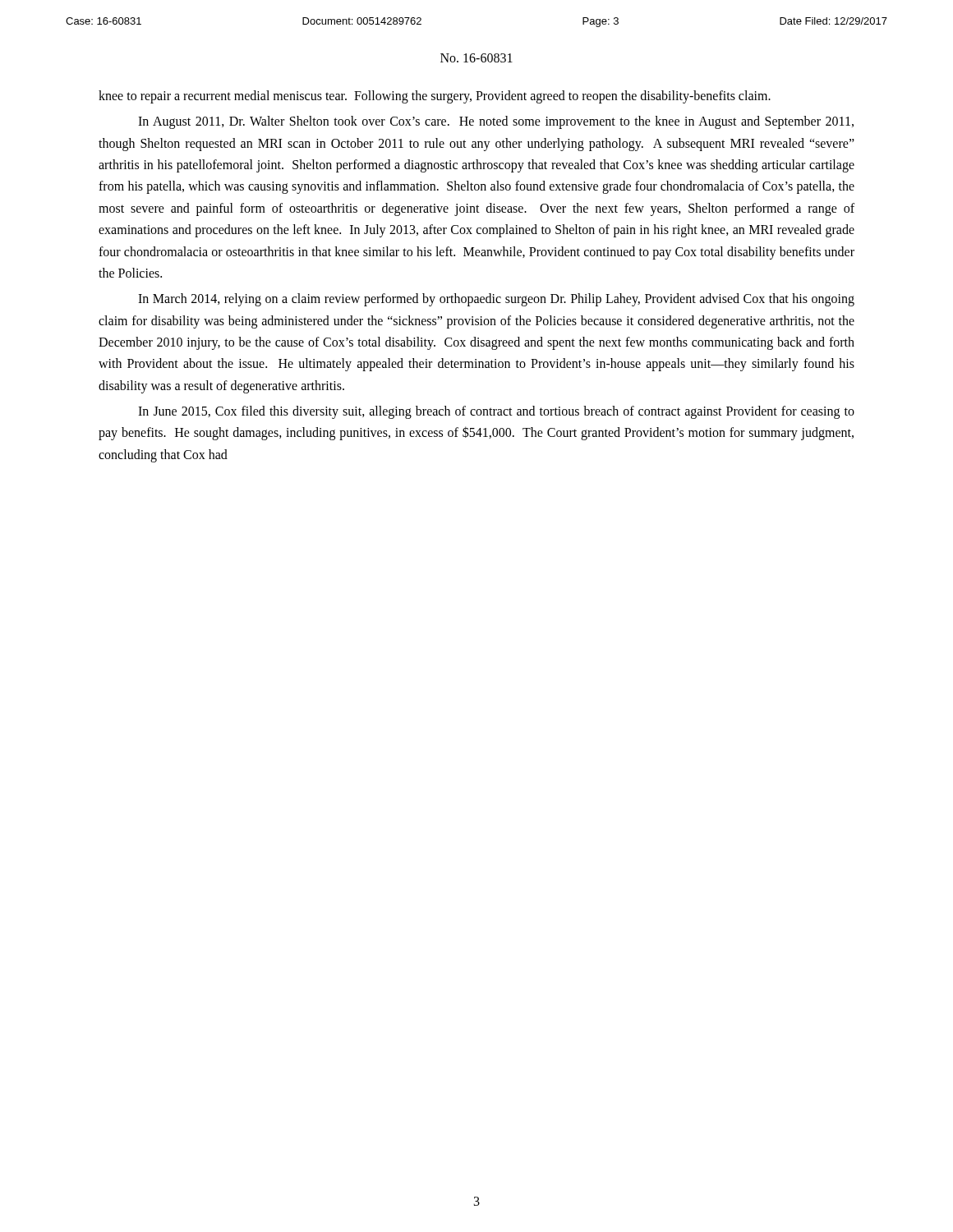
Task: Point to the block beginning "knee to repair a recurrent medial meniscus"
Action: click(435, 97)
